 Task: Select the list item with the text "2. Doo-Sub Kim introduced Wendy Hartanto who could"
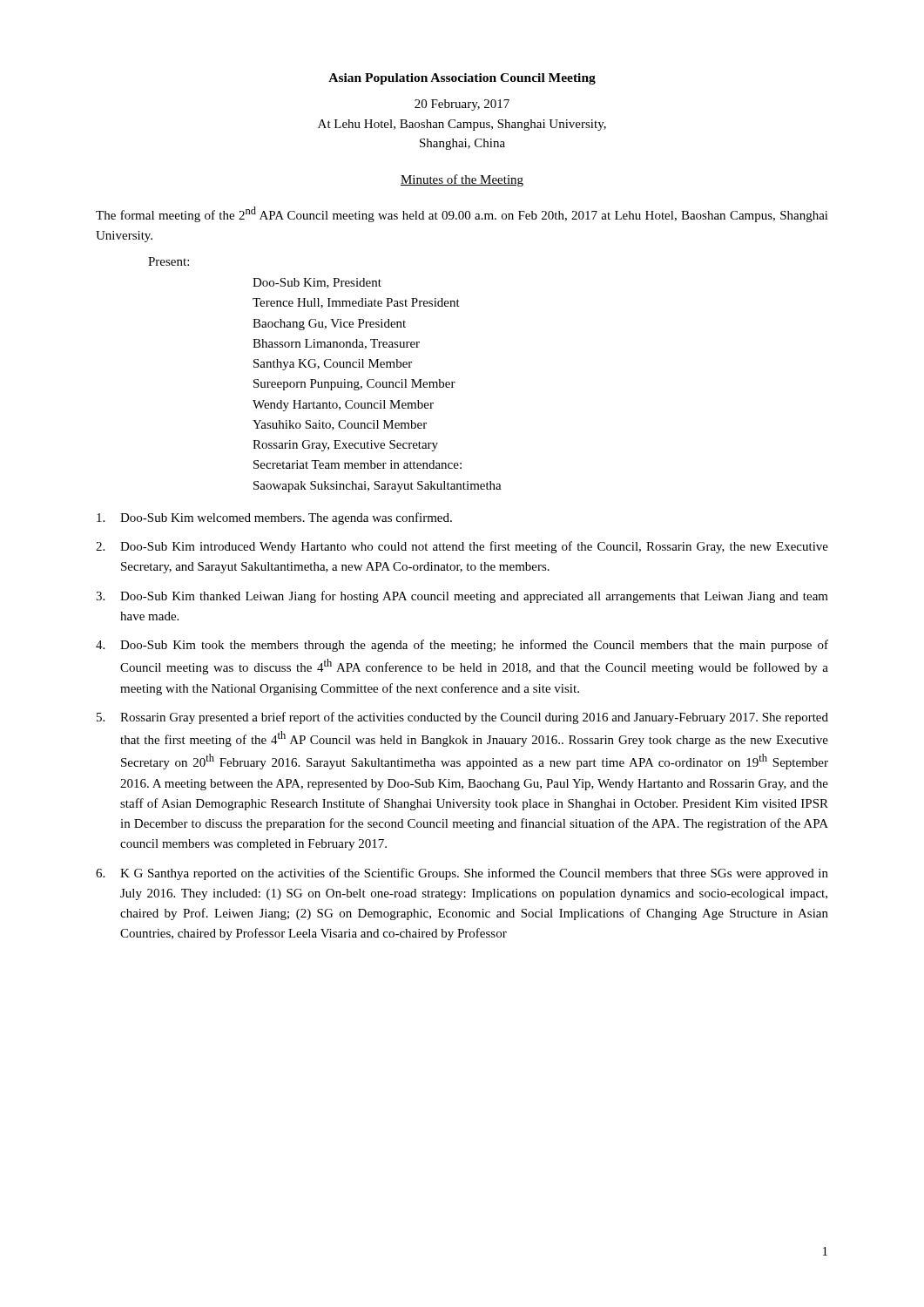point(462,557)
